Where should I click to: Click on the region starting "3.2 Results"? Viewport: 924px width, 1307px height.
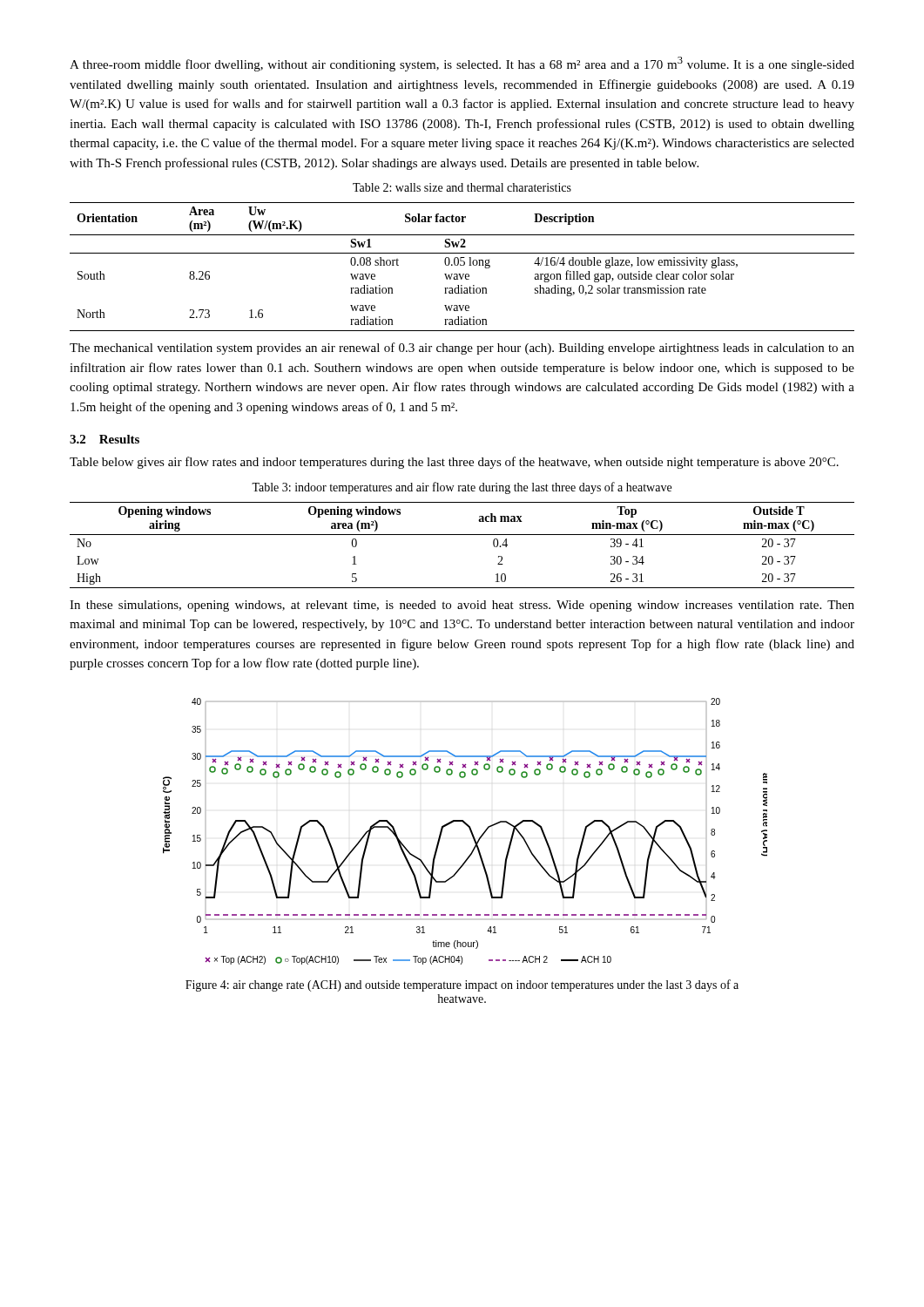pyautogui.click(x=105, y=439)
